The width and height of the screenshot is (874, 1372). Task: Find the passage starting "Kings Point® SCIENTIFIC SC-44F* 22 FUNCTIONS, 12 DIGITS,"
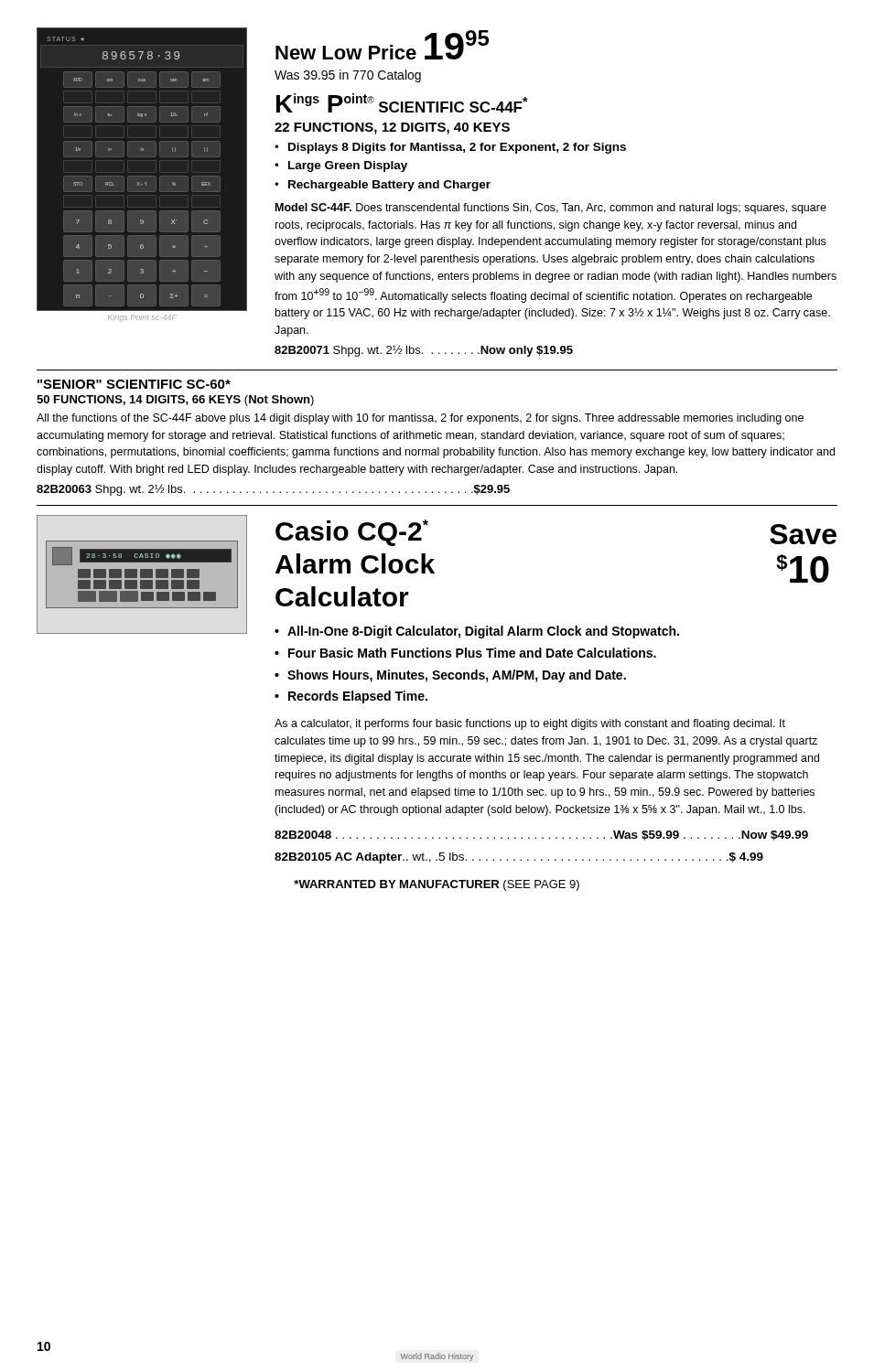[401, 112]
